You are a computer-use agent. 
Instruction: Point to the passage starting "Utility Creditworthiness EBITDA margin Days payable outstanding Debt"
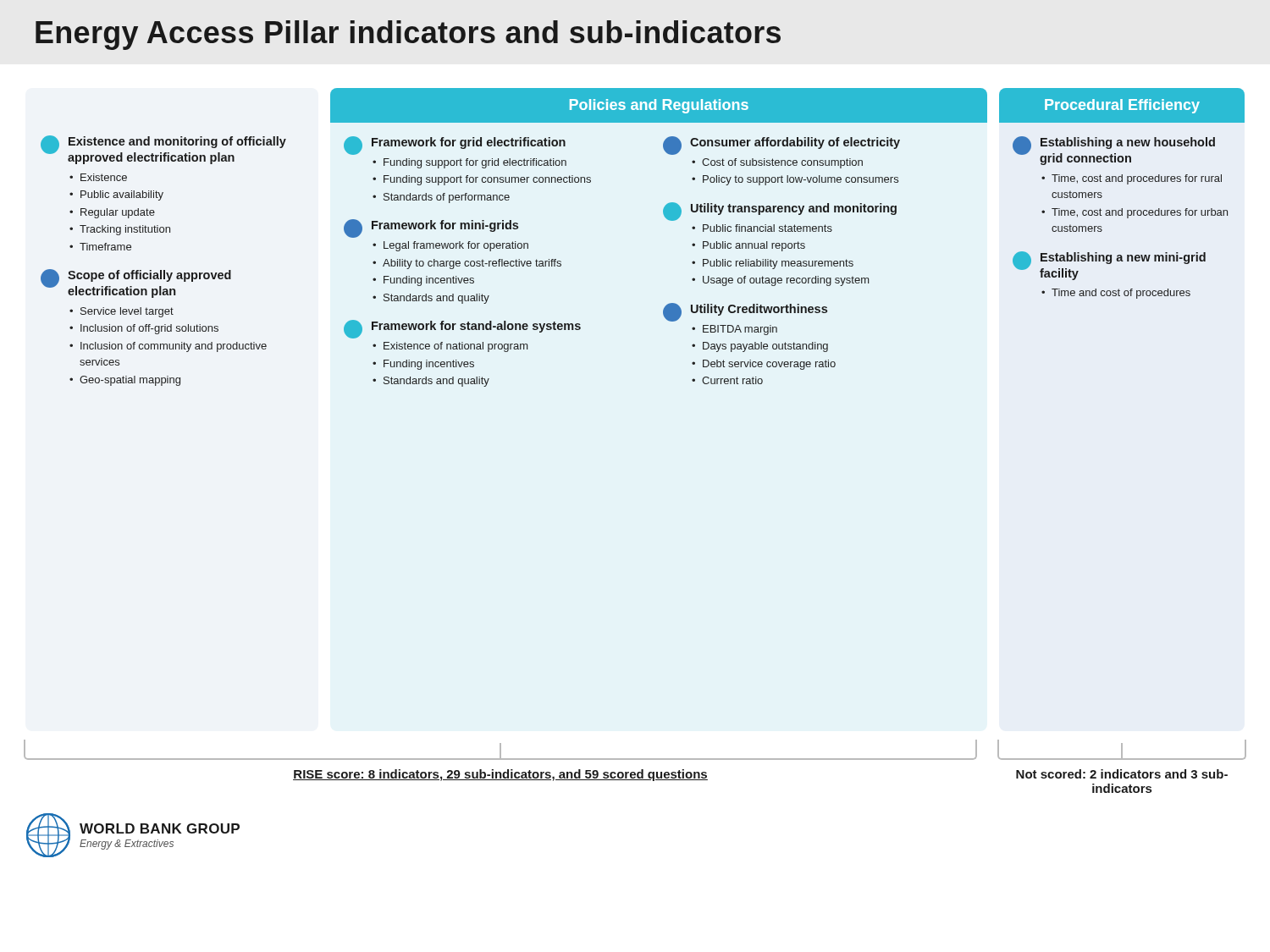pos(818,345)
